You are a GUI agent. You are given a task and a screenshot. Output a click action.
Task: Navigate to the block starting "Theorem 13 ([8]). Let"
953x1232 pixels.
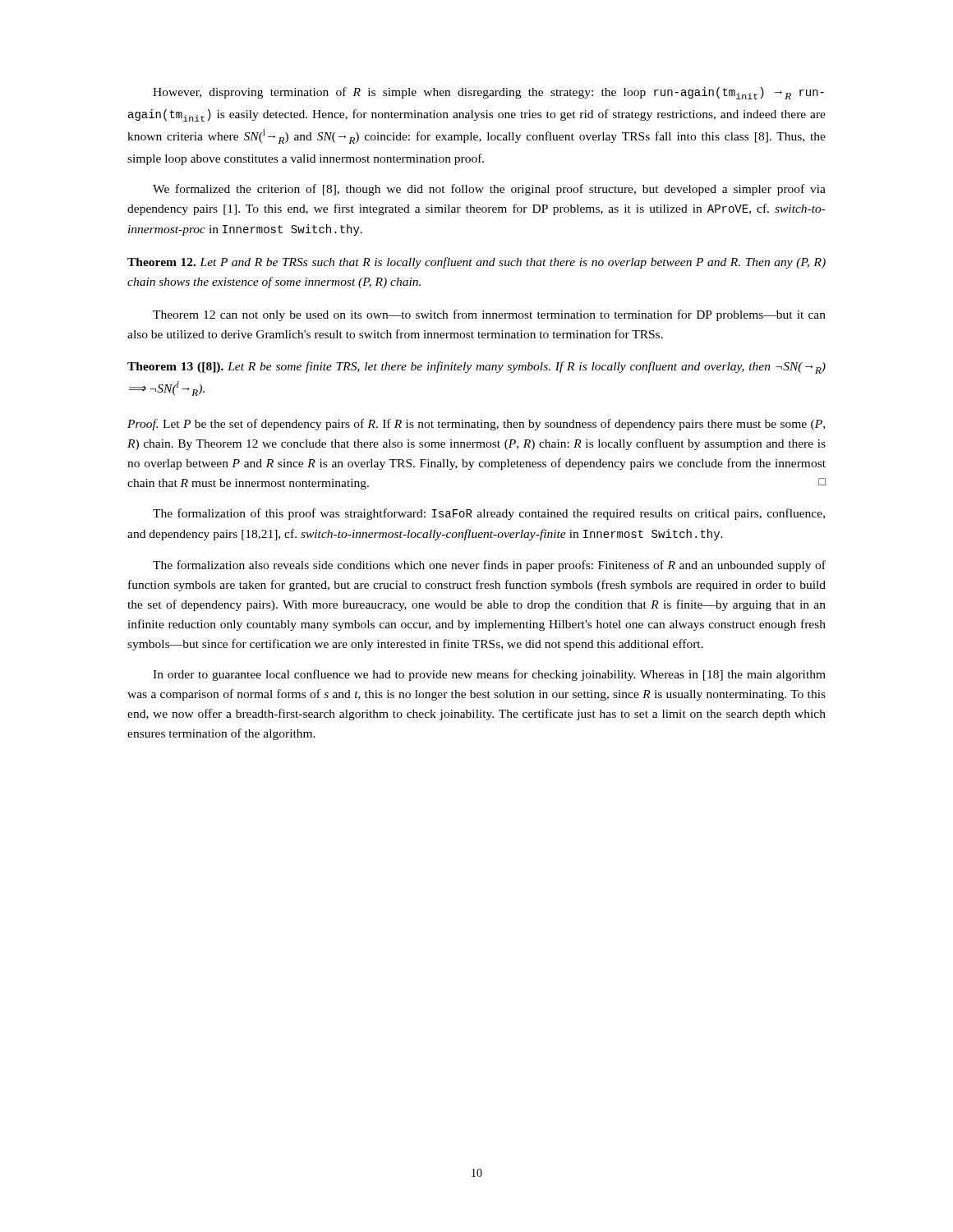click(x=476, y=379)
